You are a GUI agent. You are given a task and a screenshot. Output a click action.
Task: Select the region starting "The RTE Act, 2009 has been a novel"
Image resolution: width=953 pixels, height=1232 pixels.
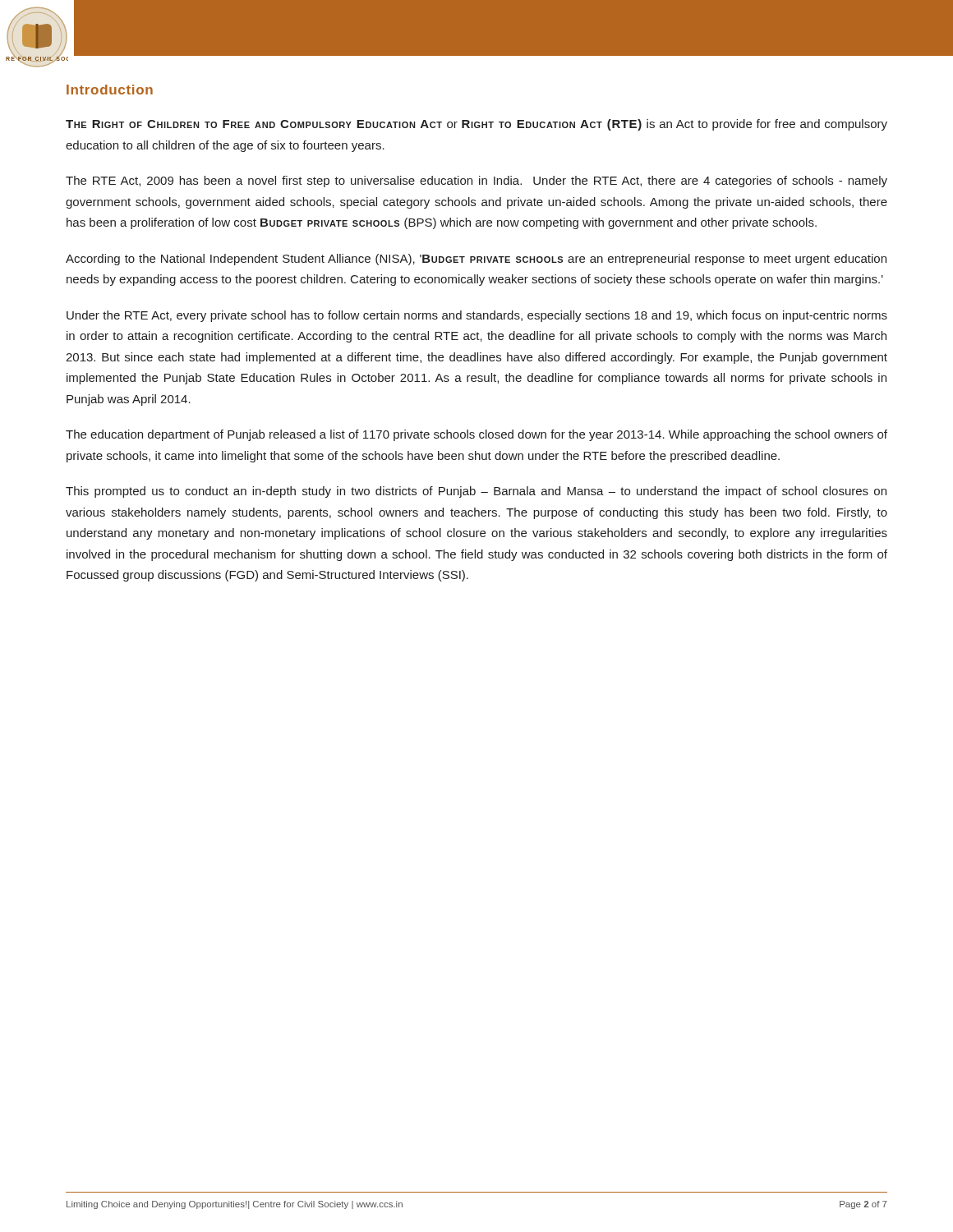(476, 201)
